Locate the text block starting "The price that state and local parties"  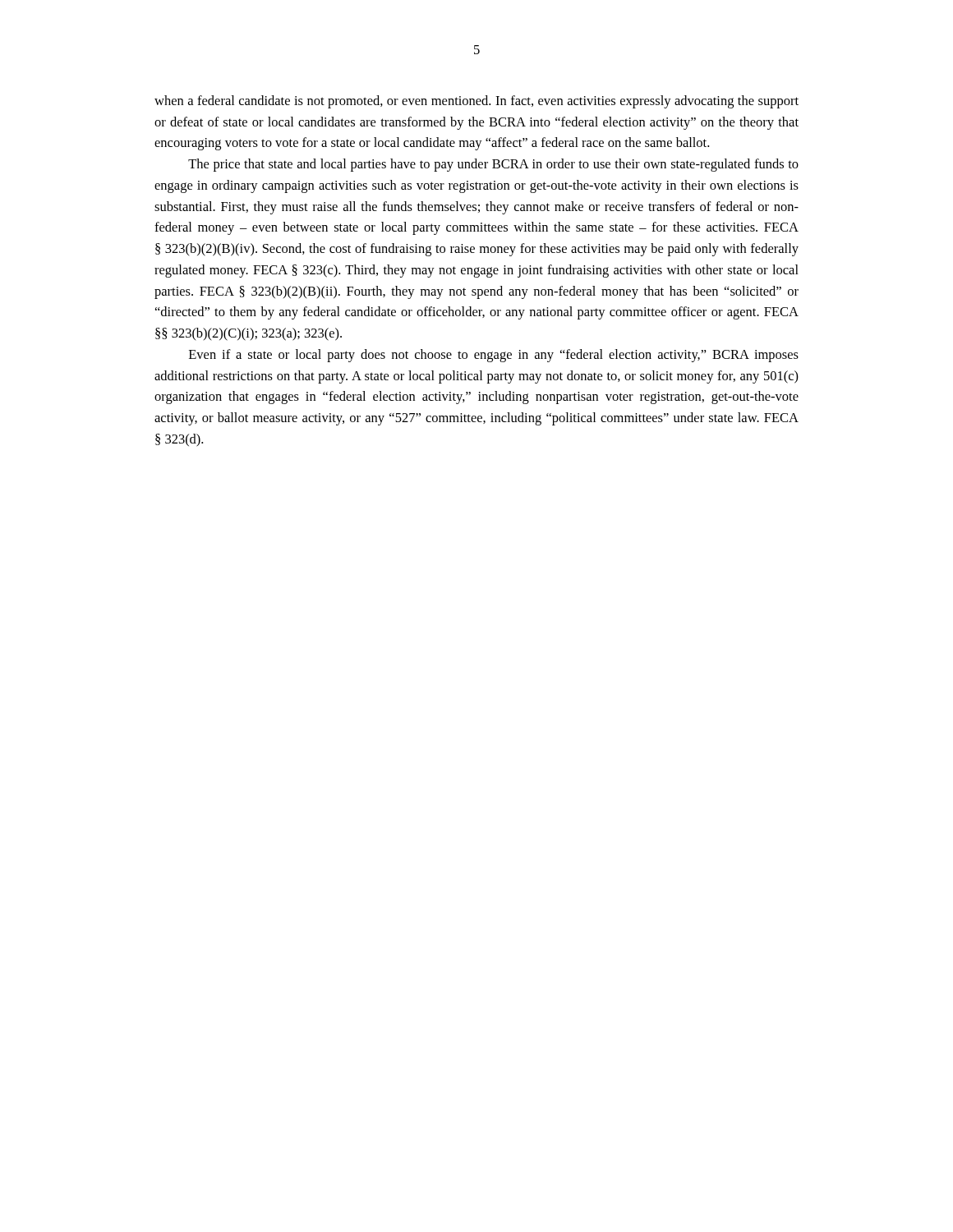[476, 249]
